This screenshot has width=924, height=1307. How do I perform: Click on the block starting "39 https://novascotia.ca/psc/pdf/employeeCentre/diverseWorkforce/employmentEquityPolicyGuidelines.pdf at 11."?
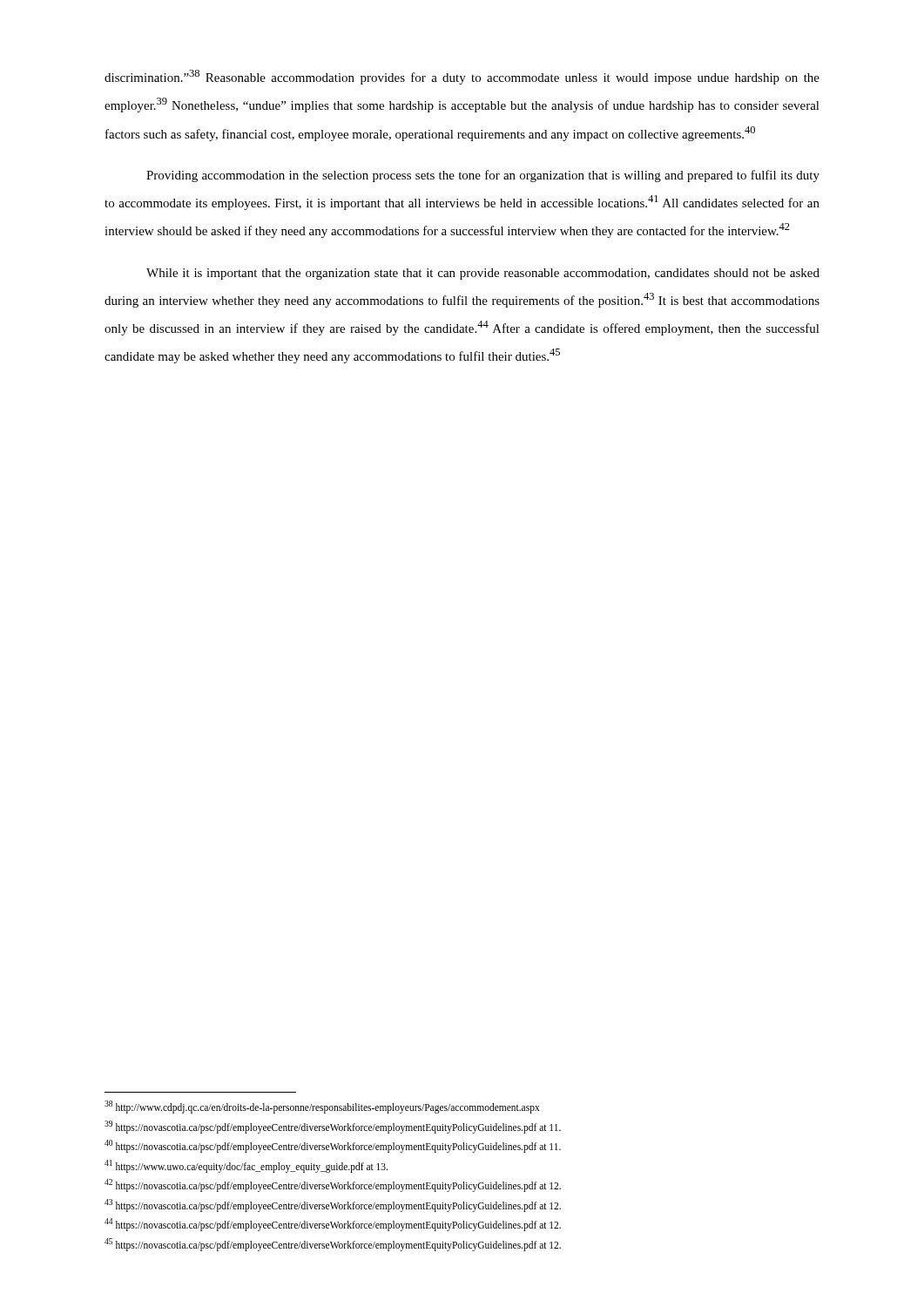pyautogui.click(x=333, y=1125)
